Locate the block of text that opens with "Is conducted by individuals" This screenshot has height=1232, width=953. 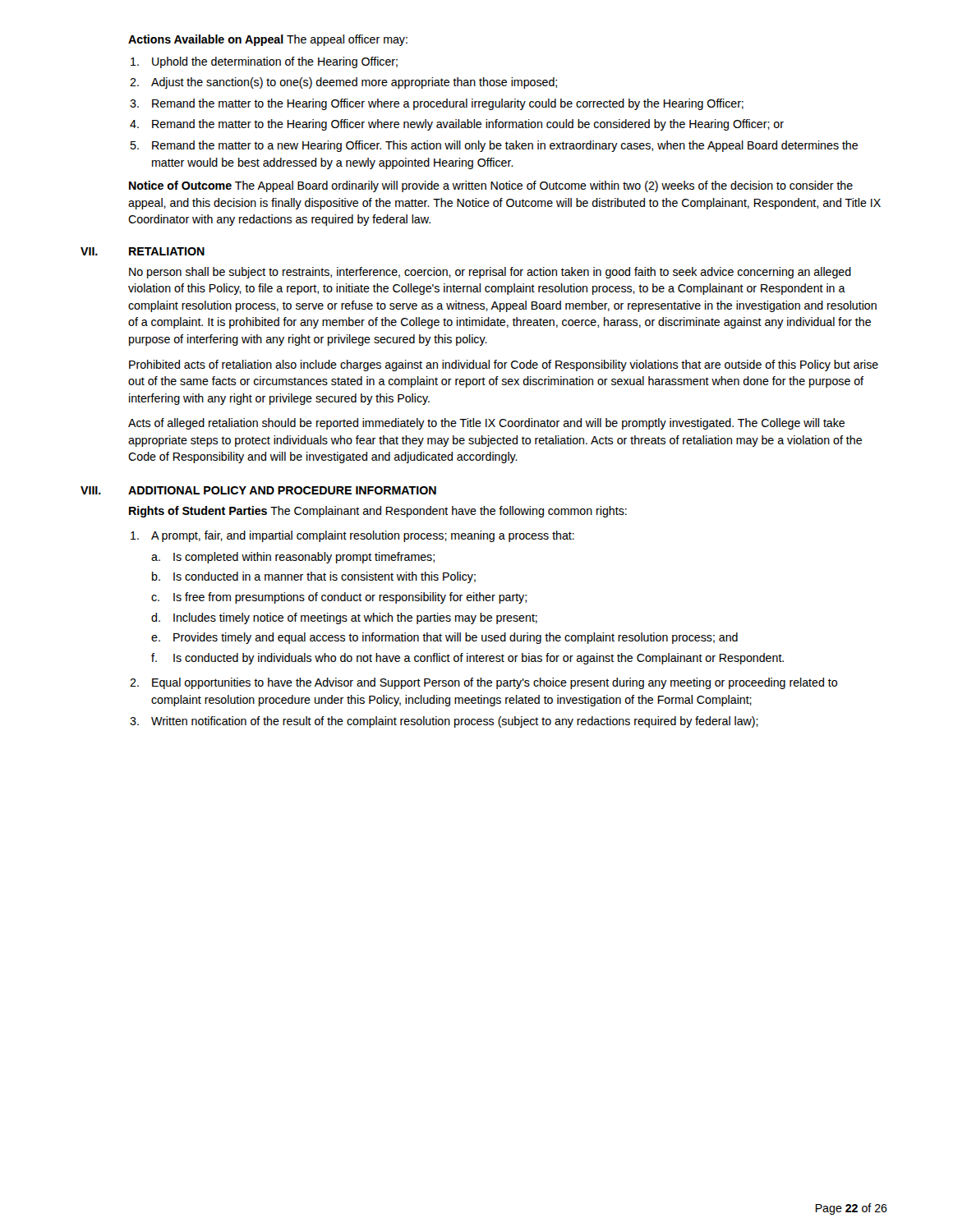click(x=530, y=658)
